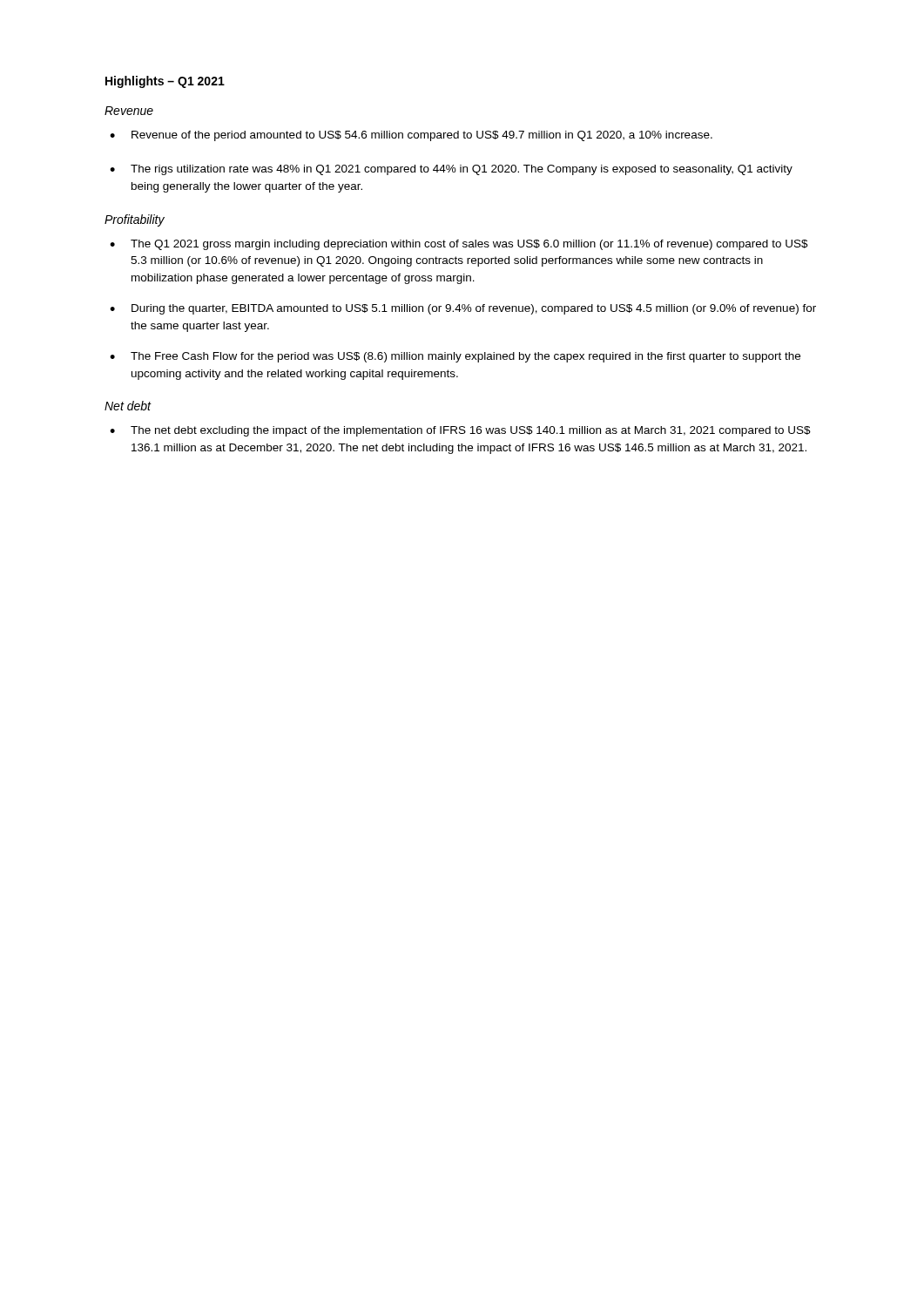Locate the list item containing "• Revenue of the"
This screenshot has width=924, height=1307.
click(465, 137)
